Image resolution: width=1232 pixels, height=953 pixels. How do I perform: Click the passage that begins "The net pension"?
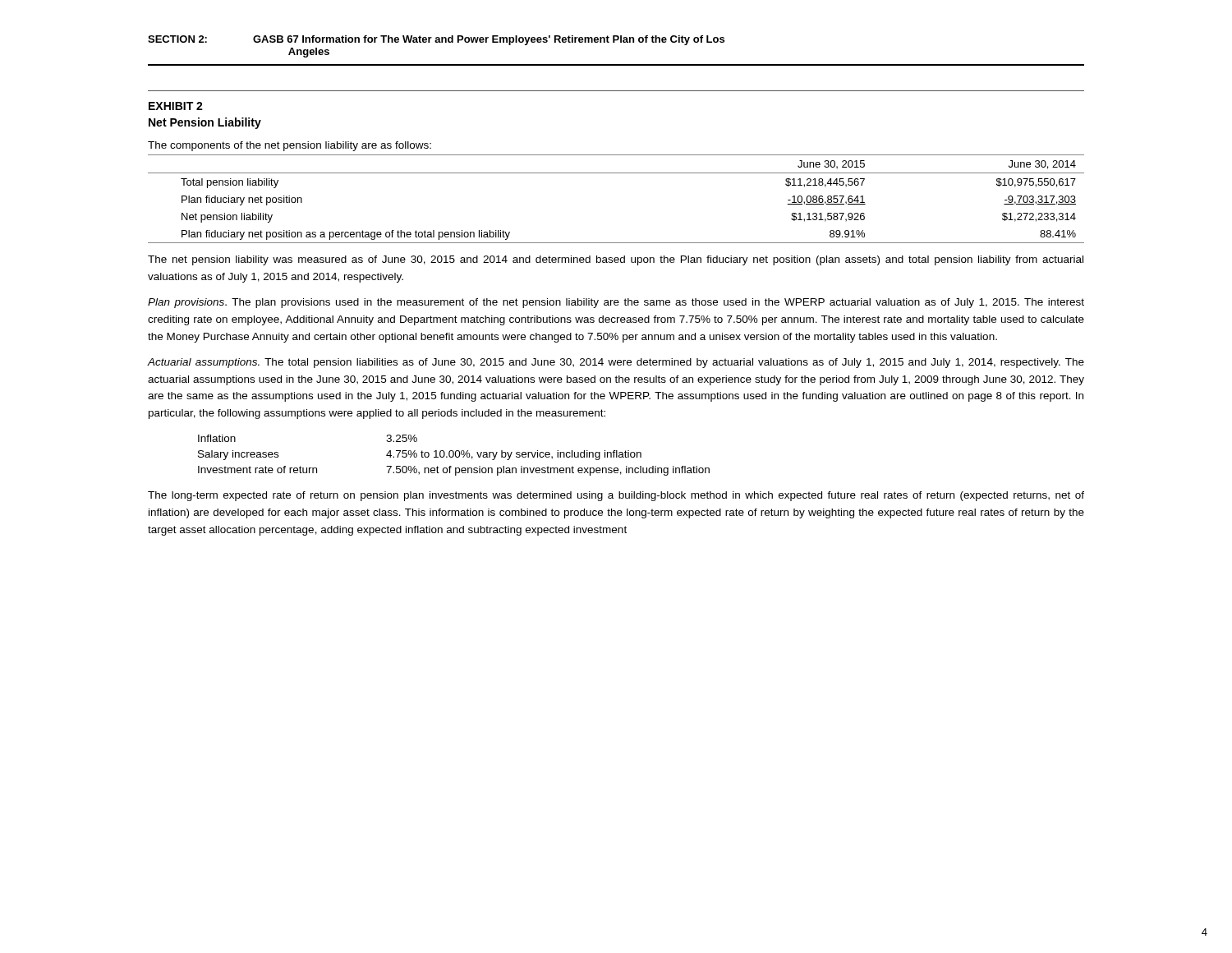point(616,268)
